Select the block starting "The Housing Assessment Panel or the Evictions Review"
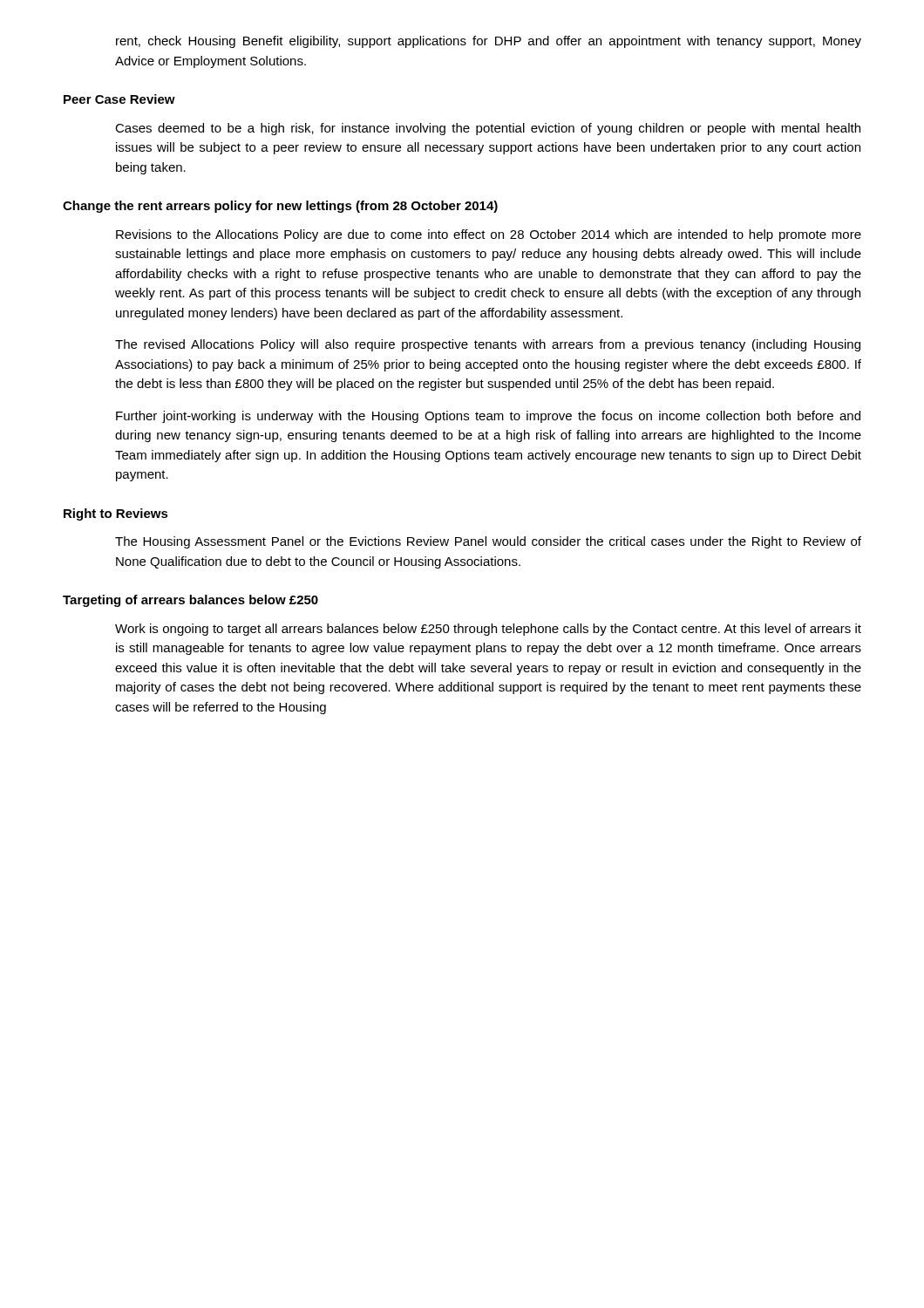Image resolution: width=924 pixels, height=1308 pixels. point(488,551)
